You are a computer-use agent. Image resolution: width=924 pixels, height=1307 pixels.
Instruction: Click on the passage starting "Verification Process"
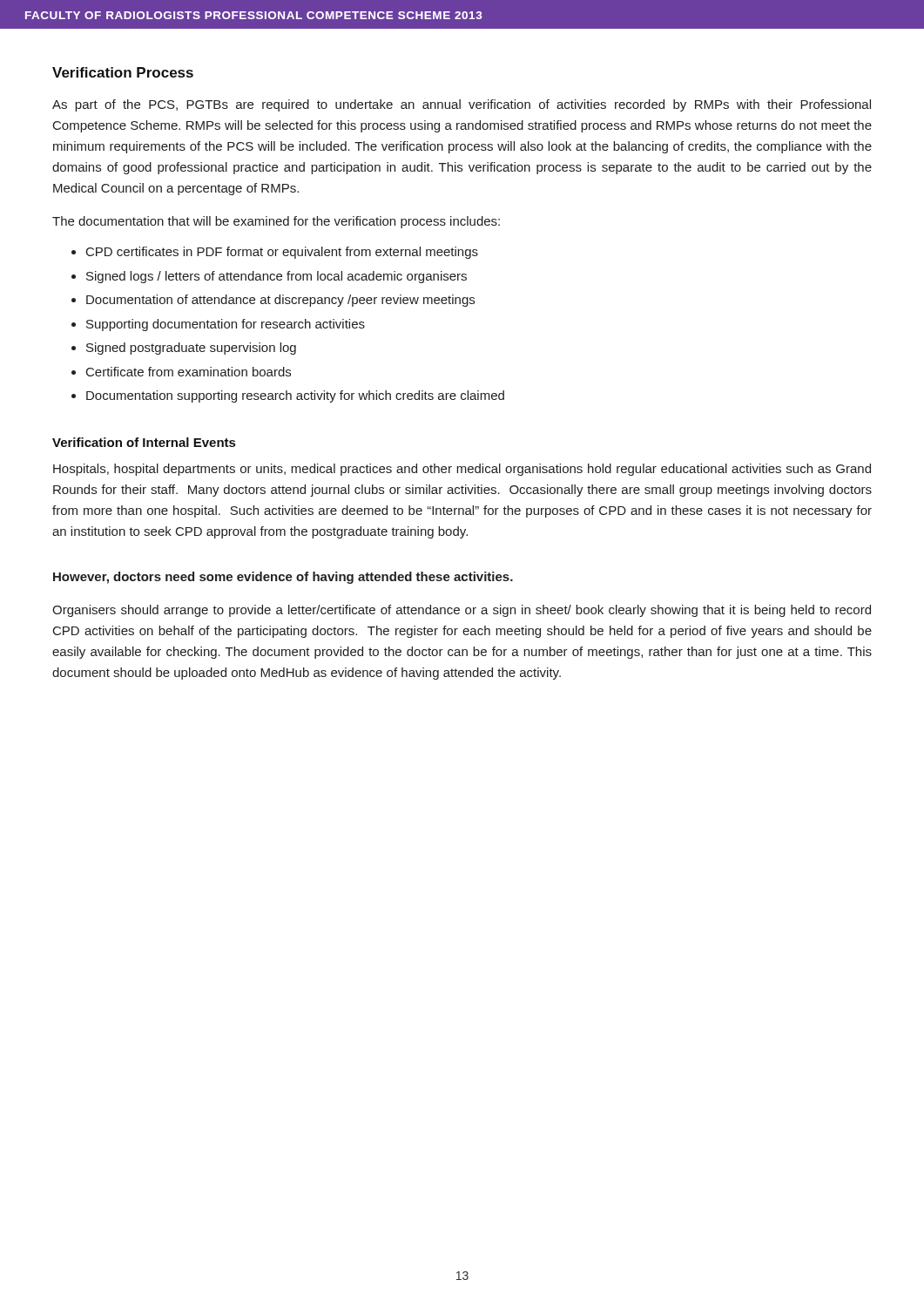point(123,73)
